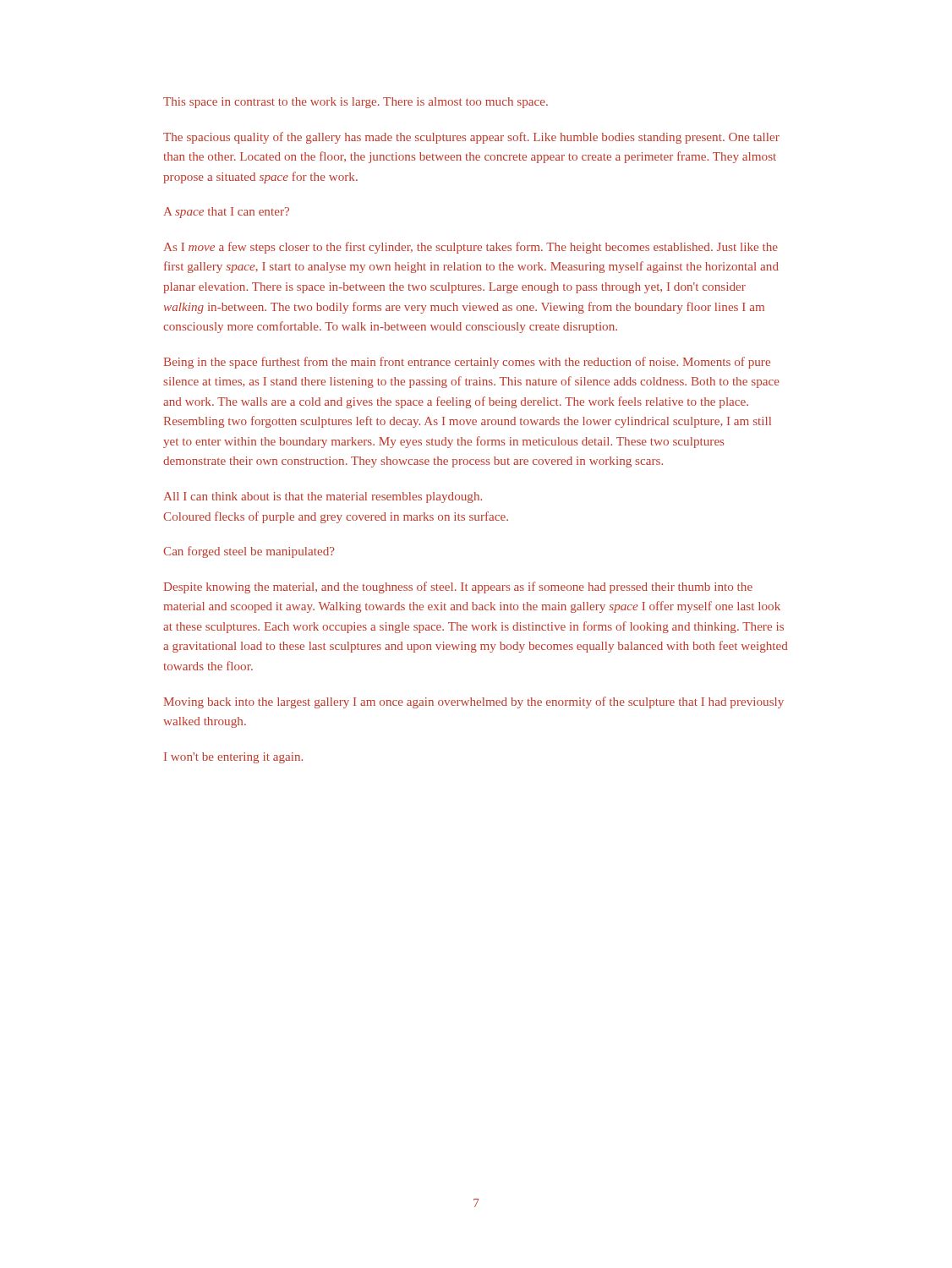Find the text that reads "I won't be entering it again."
952x1268 pixels.
pyautogui.click(x=234, y=756)
